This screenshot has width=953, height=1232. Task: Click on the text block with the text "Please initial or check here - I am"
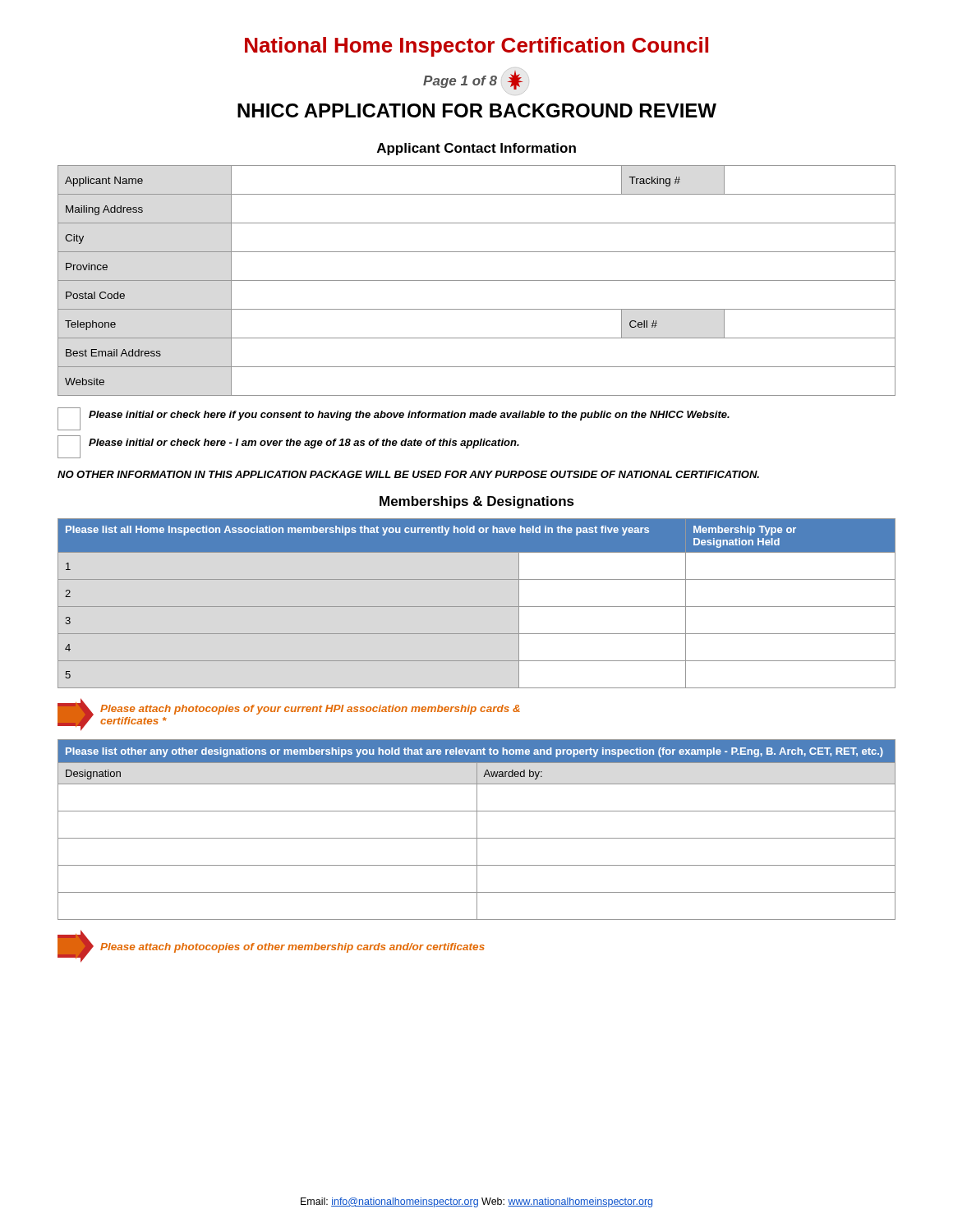click(289, 447)
